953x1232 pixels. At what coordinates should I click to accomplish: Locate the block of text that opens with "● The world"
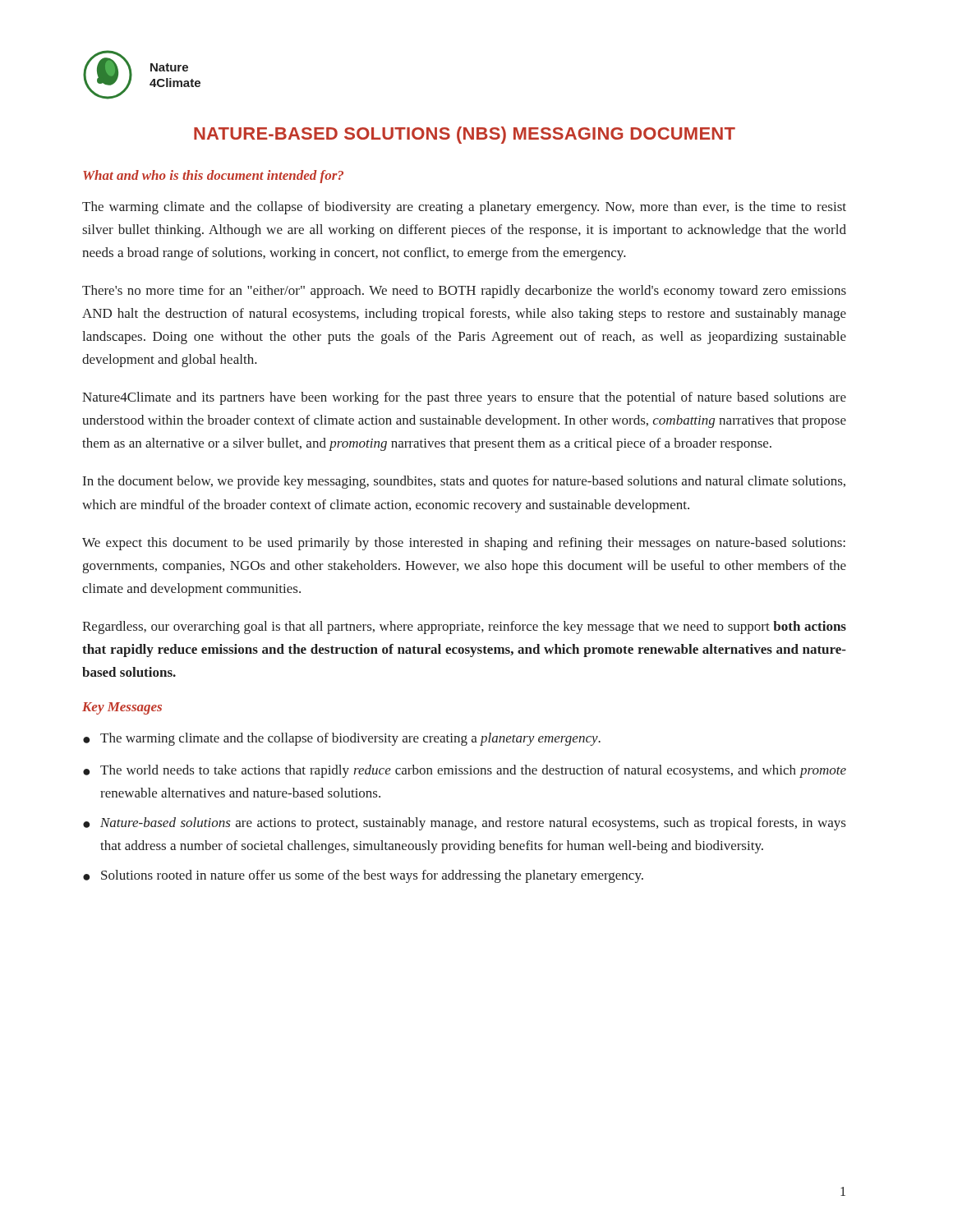click(464, 782)
